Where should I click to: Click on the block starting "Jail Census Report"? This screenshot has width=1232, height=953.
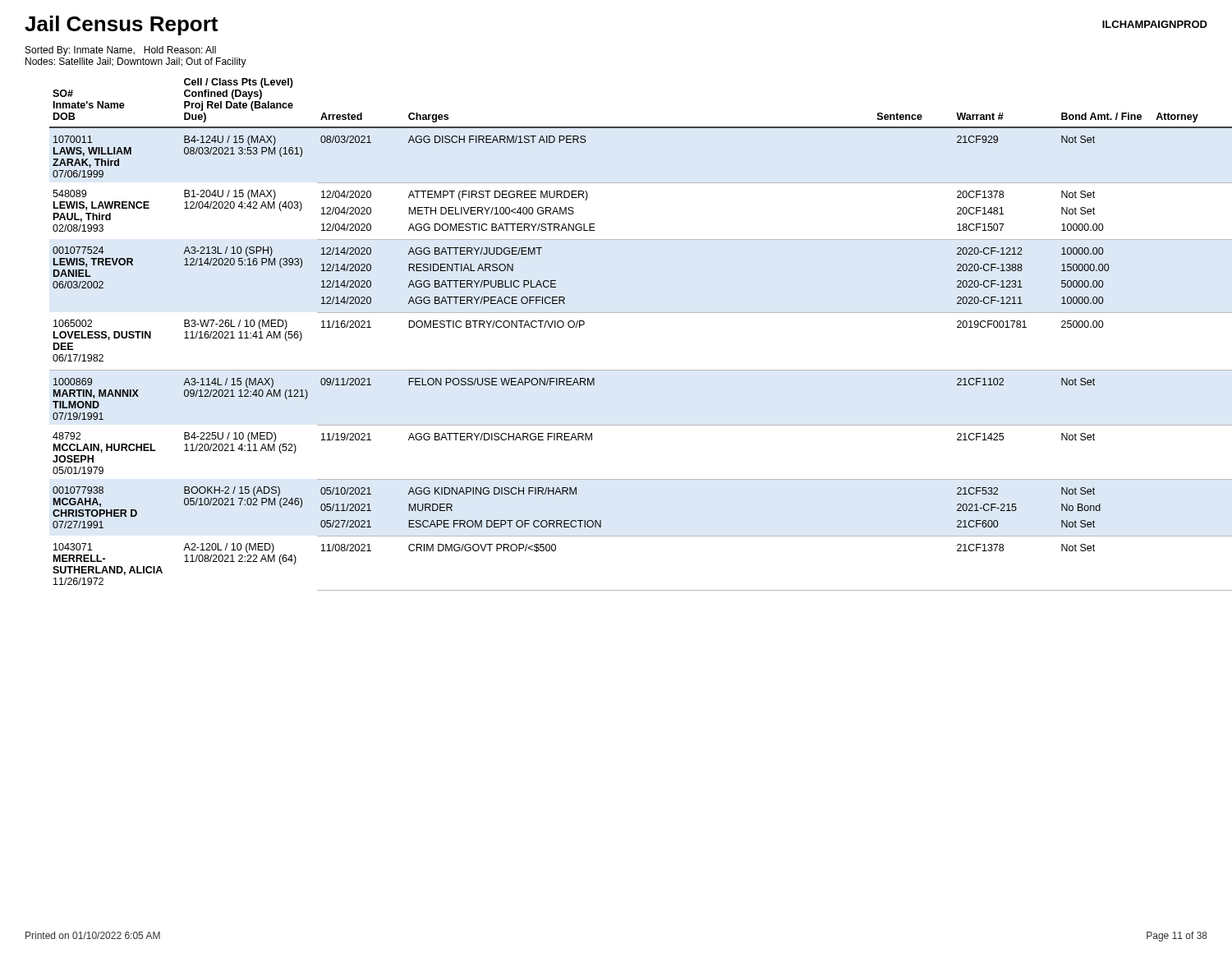(x=121, y=24)
